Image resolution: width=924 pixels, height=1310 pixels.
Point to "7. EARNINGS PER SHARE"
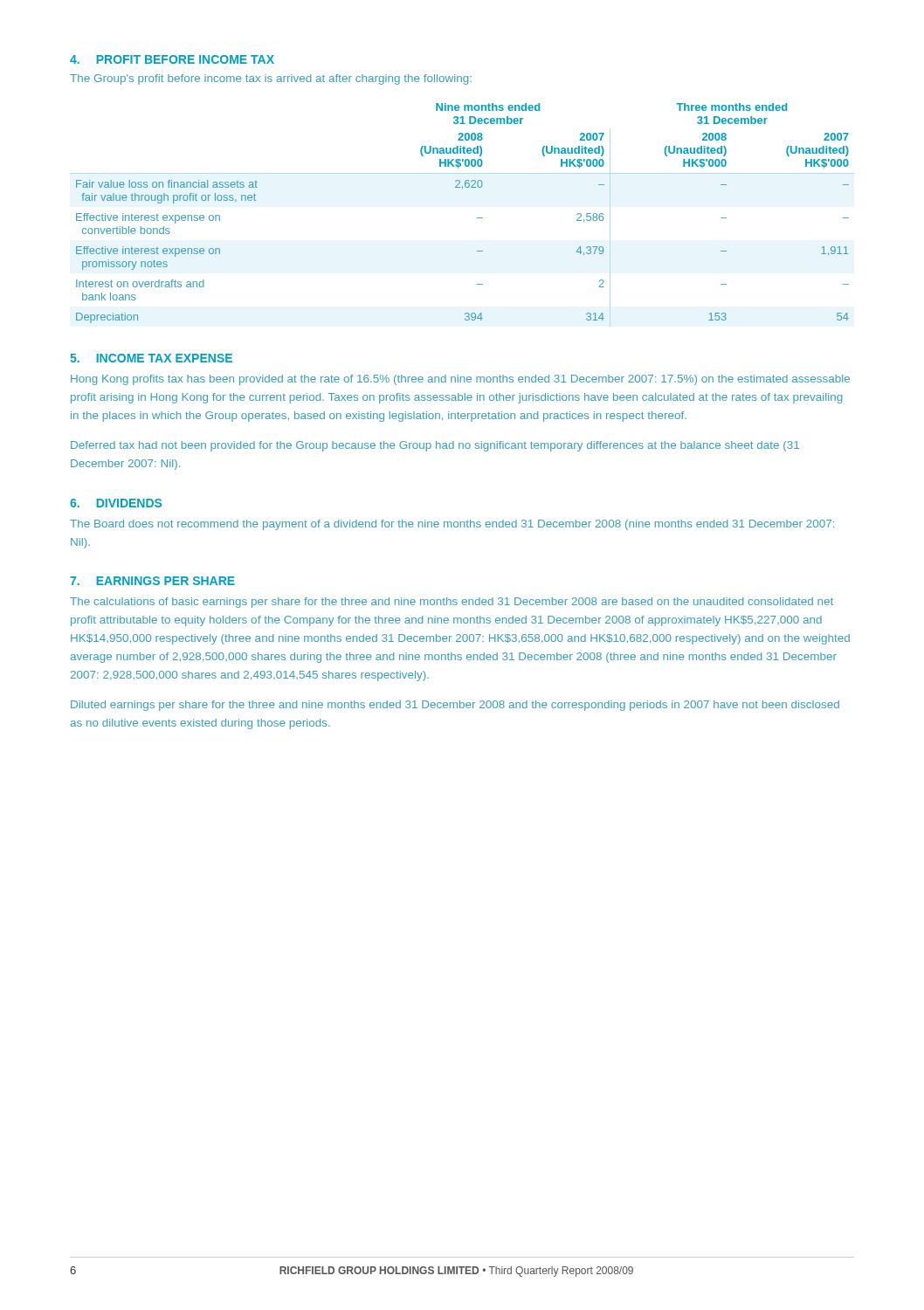[152, 581]
